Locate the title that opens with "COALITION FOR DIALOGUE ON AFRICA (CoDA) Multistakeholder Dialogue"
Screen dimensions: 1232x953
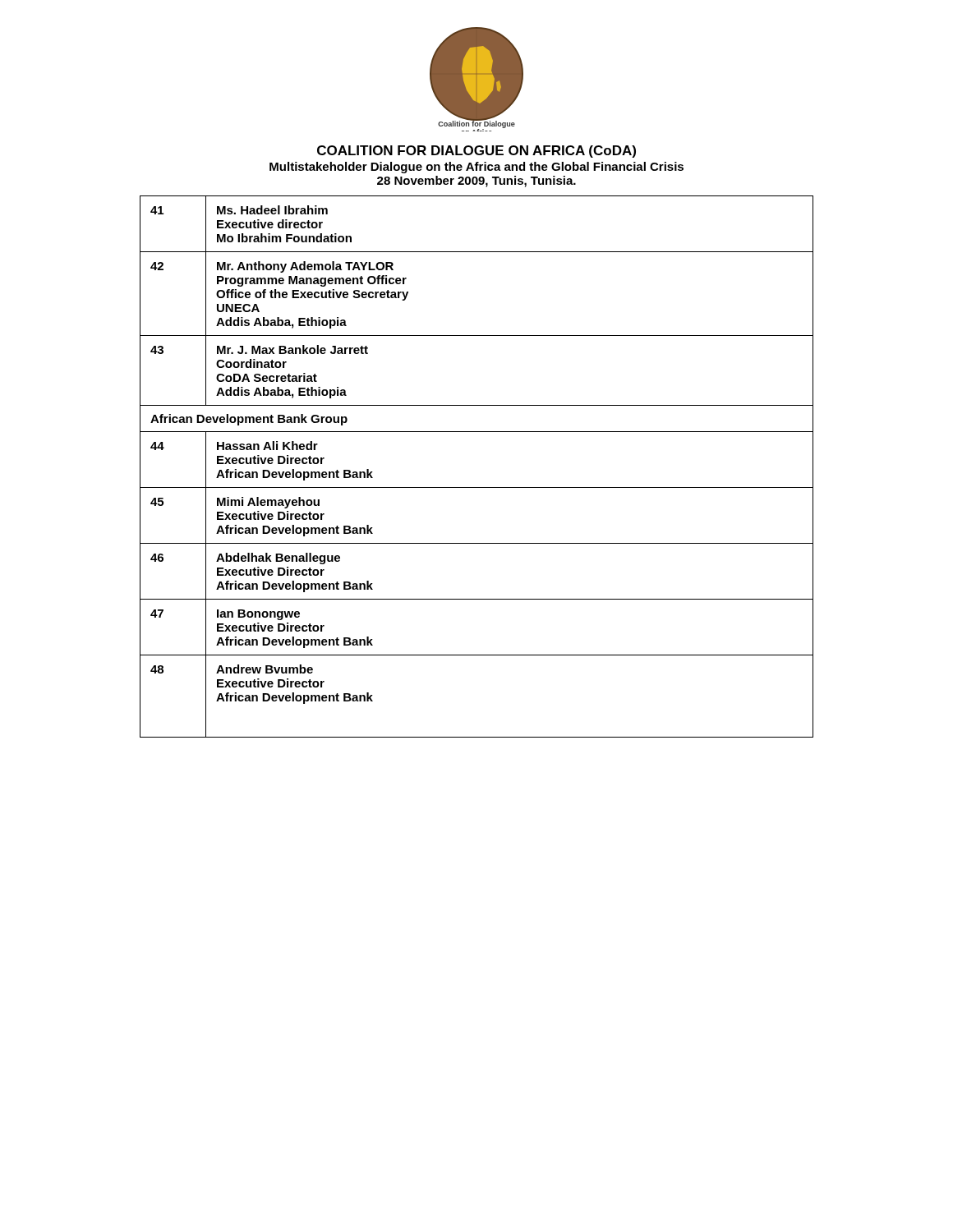click(476, 165)
